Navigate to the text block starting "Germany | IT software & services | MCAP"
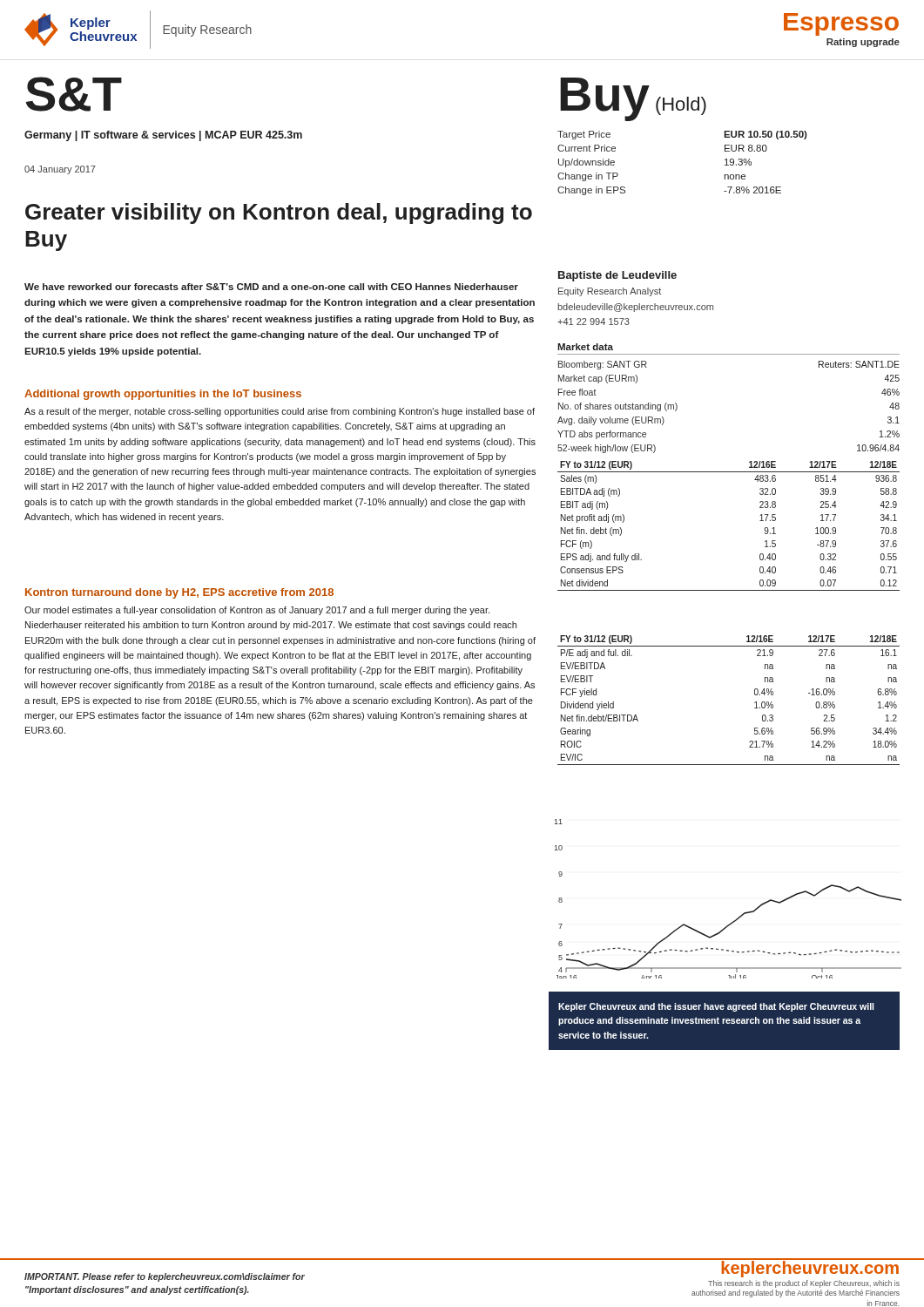This screenshot has height=1307, width=924. [x=163, y=135]
